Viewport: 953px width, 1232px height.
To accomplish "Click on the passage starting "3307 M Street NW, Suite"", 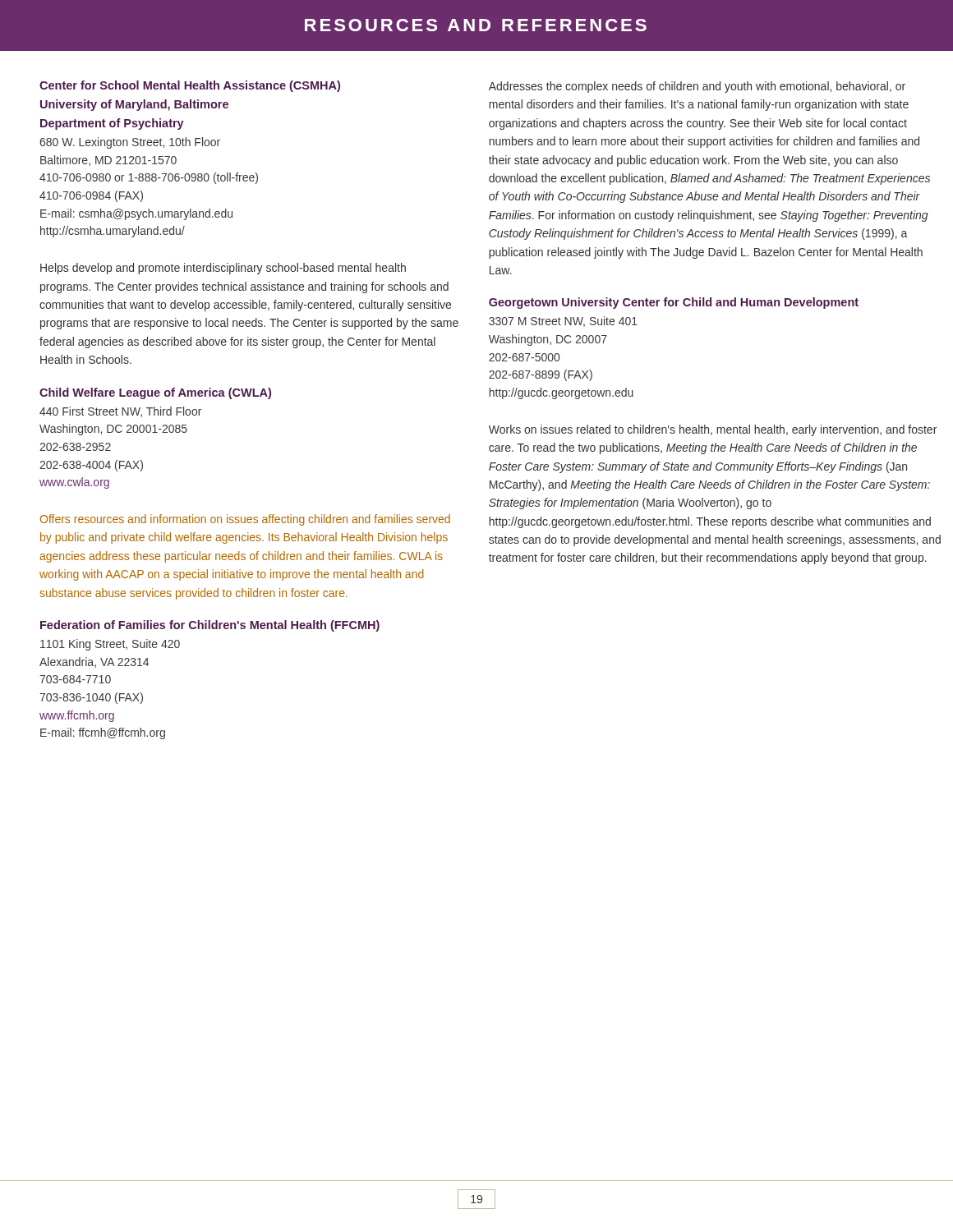I will coord(563,357).
